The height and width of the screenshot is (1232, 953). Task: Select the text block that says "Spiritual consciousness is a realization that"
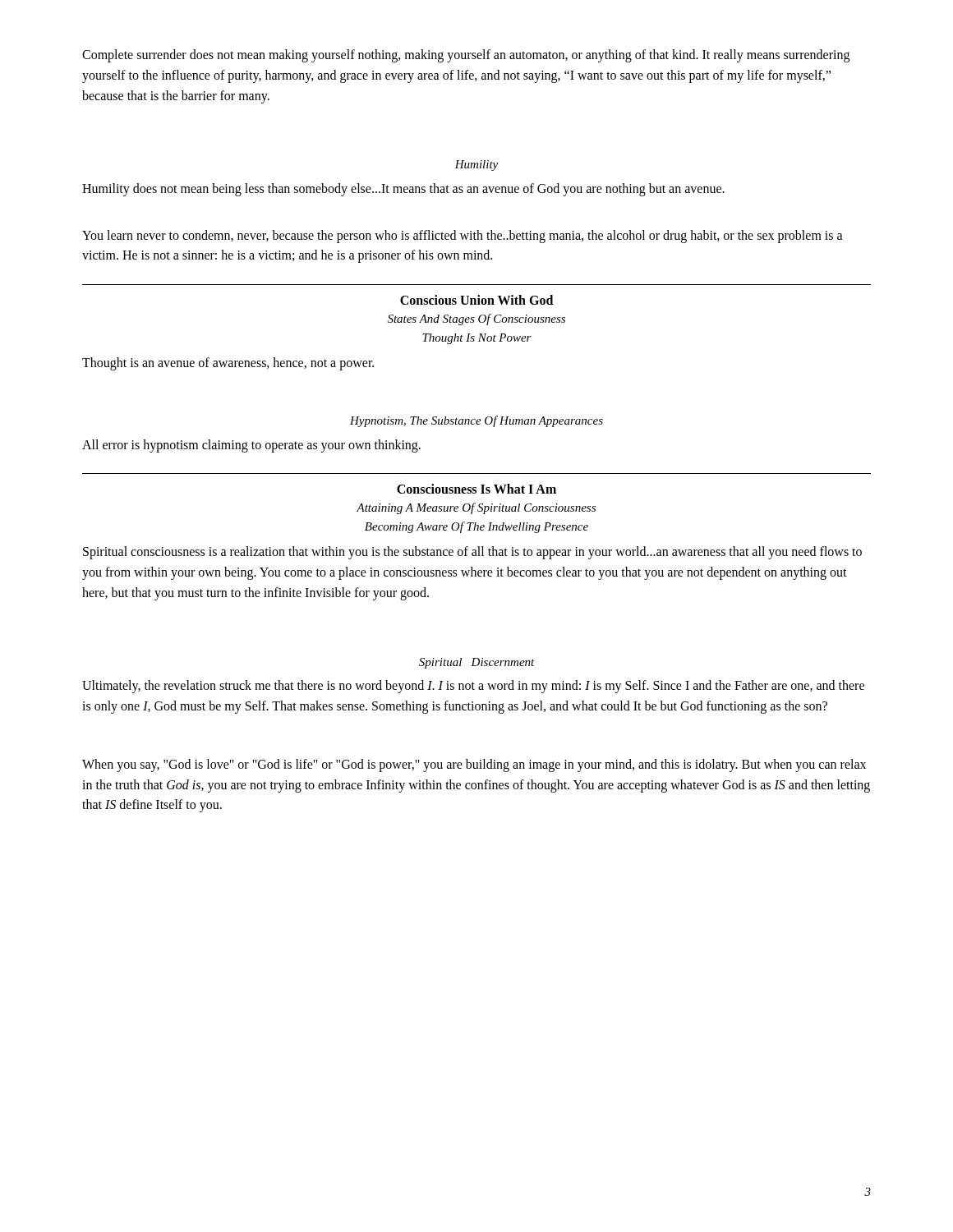(472, 572)
